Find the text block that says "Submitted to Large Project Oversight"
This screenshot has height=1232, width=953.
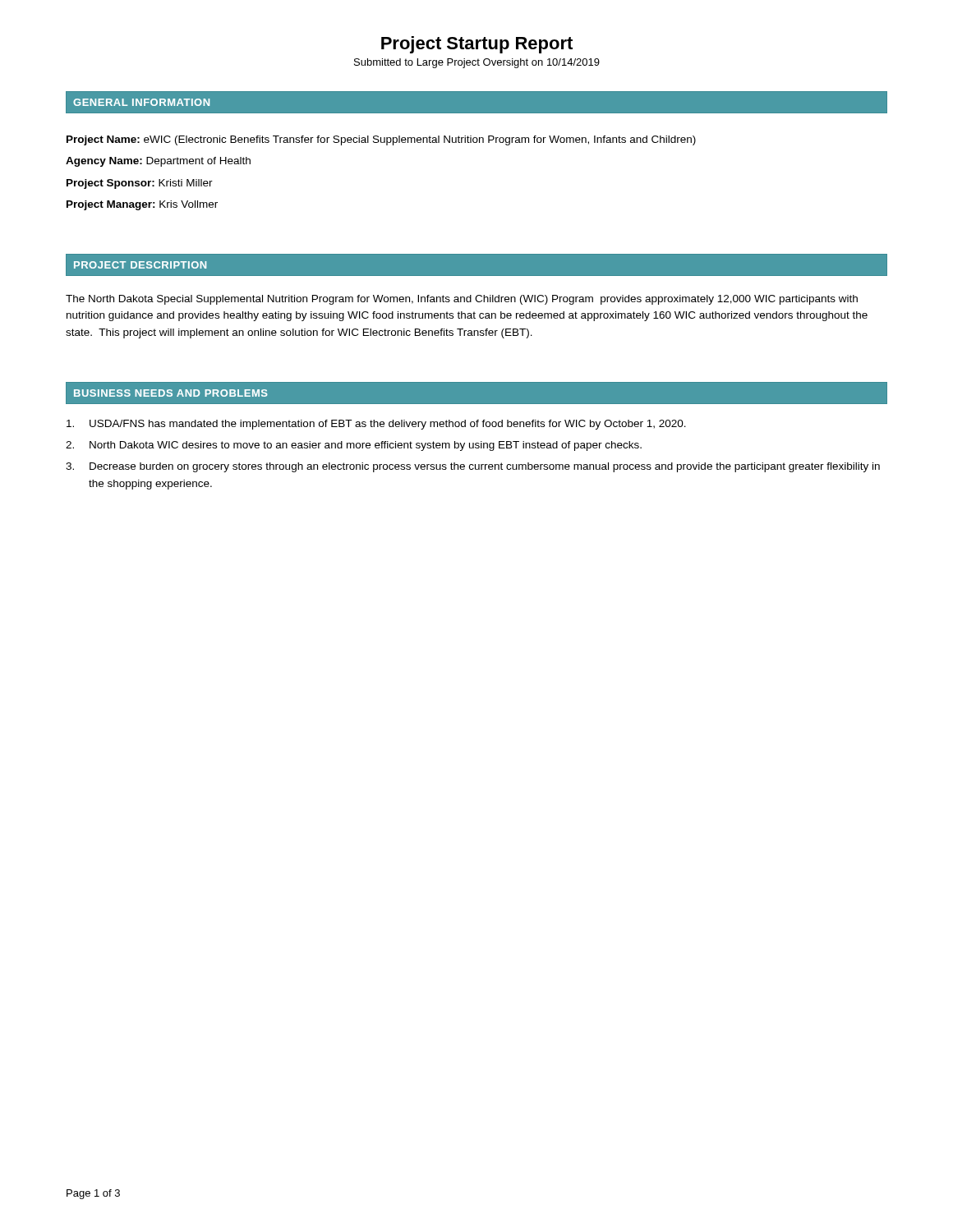476,62
